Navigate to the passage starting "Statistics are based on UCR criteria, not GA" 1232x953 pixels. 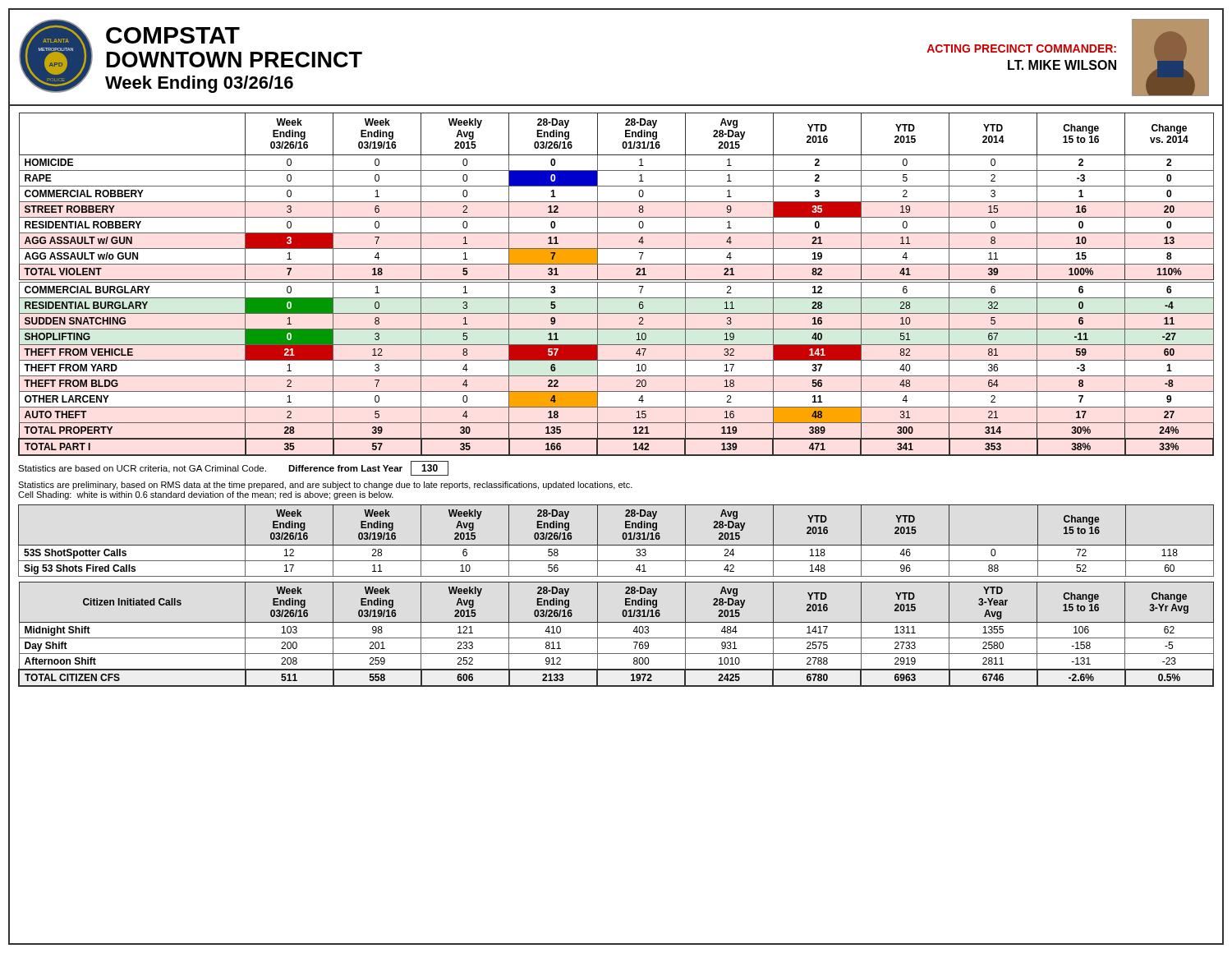233,468
